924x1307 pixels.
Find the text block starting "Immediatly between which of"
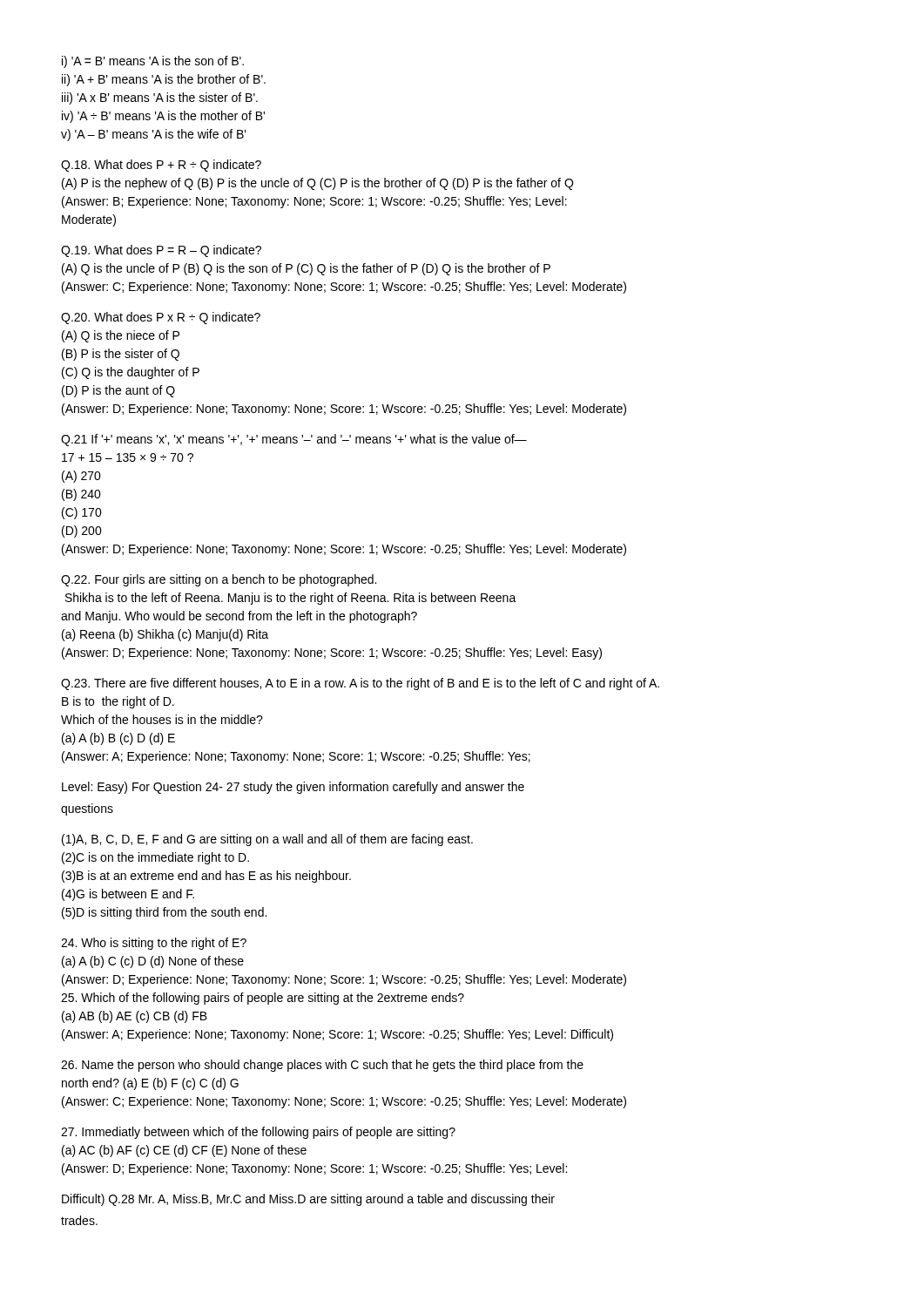click(315, 1150)
